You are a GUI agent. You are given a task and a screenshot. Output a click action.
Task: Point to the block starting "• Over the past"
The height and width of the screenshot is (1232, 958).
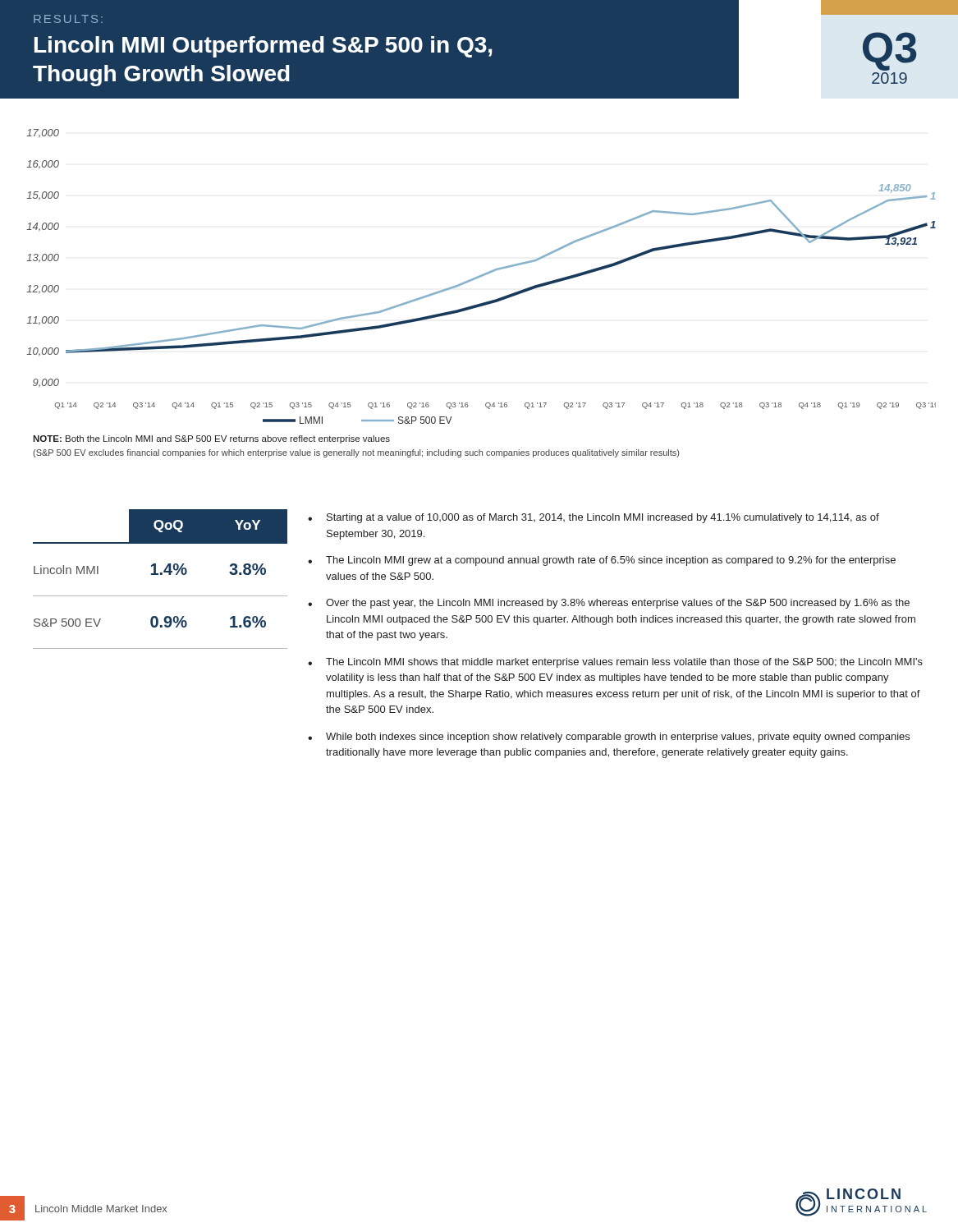(x=618, y=619)
